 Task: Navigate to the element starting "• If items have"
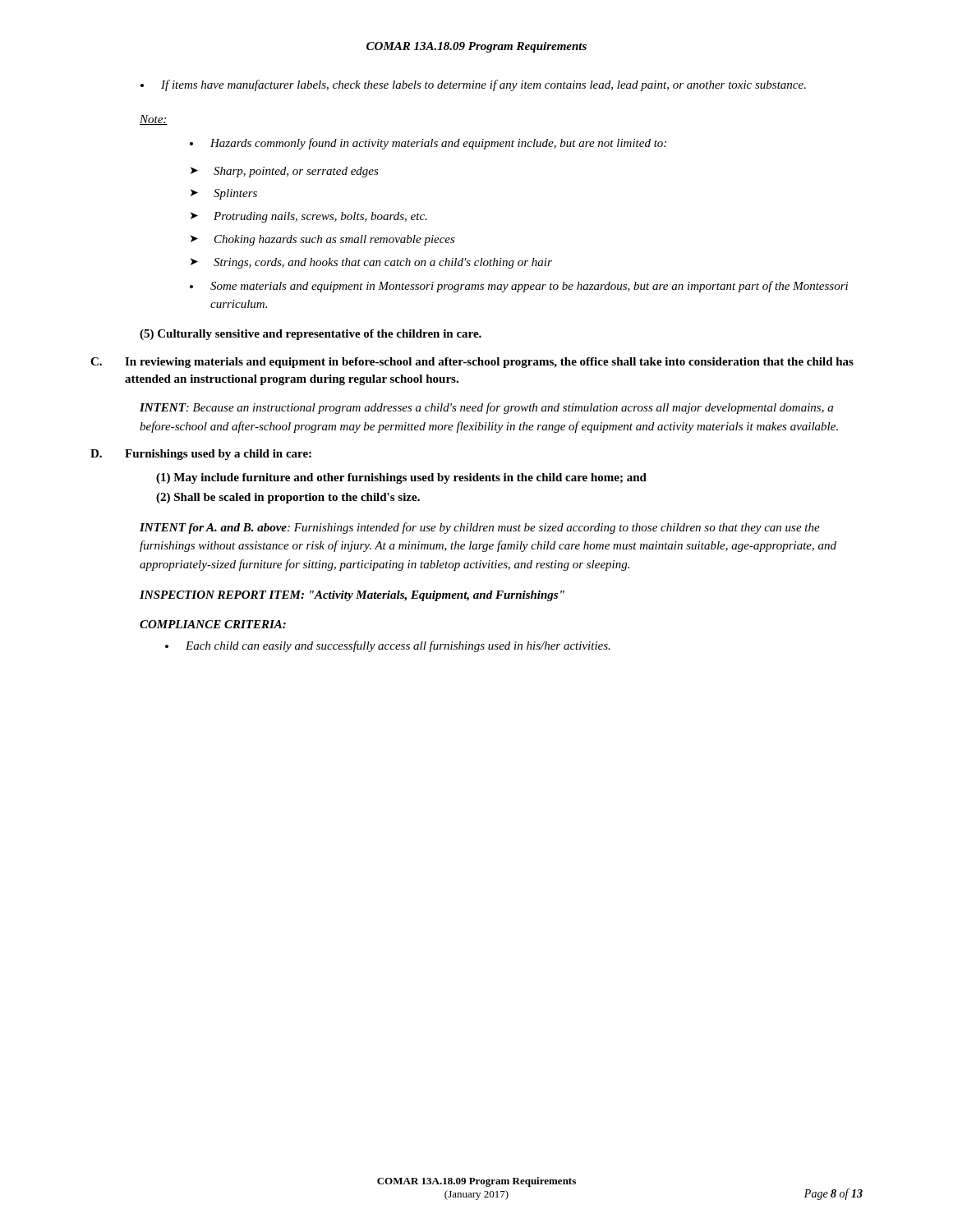point(501,86)
